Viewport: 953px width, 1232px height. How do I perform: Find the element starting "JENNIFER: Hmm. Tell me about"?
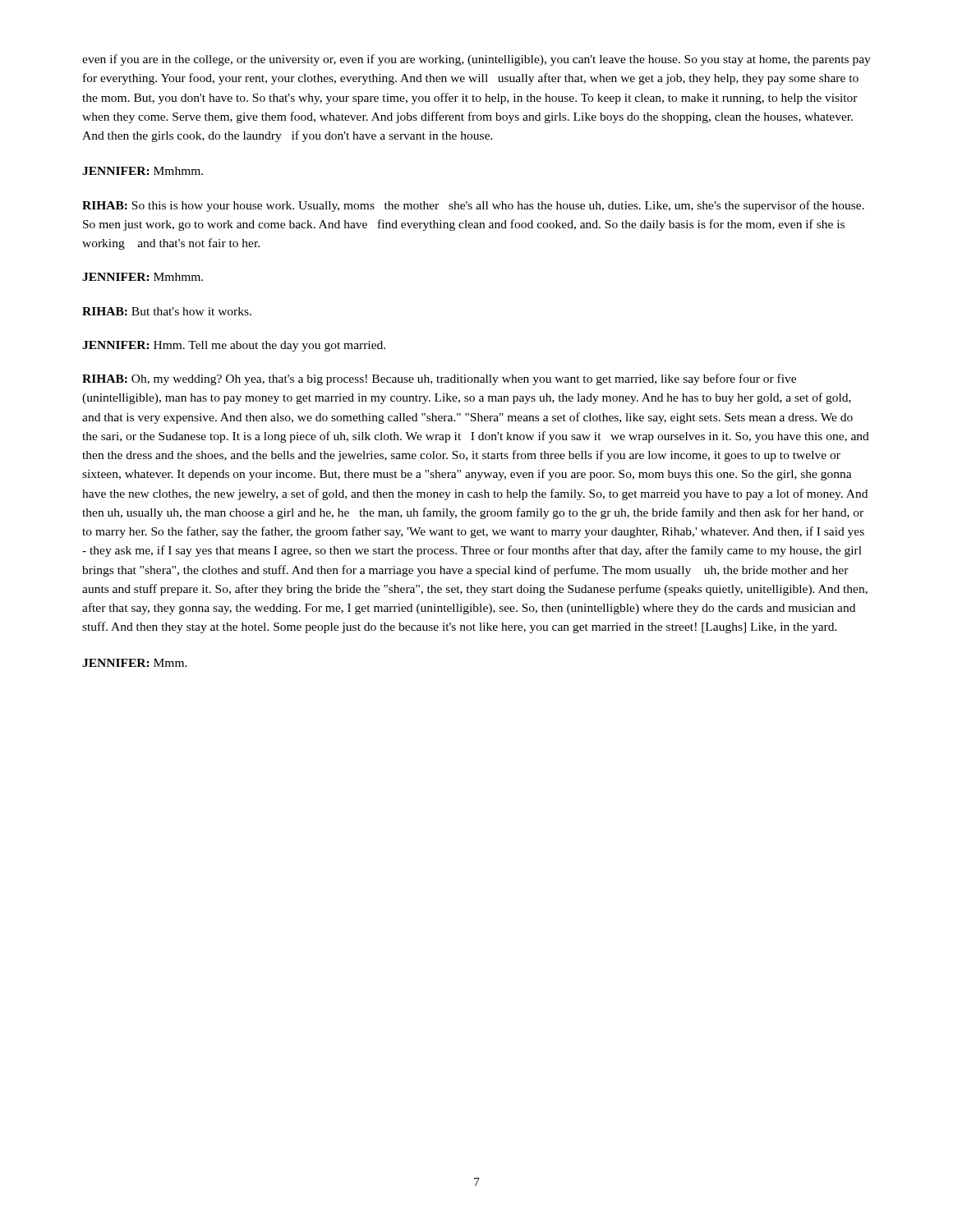point(234,344)
